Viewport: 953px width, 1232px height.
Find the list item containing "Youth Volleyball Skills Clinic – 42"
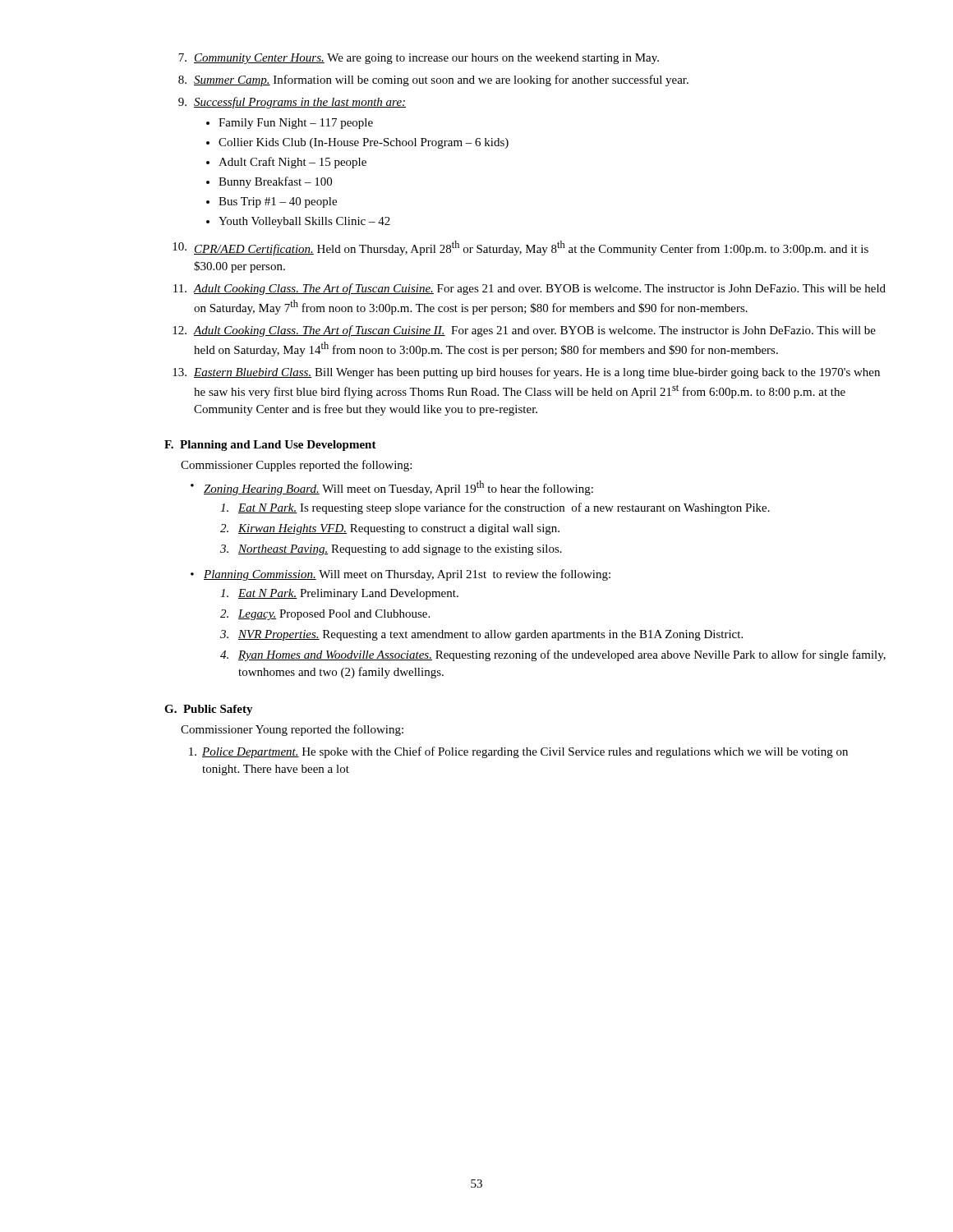click(304, 221)
